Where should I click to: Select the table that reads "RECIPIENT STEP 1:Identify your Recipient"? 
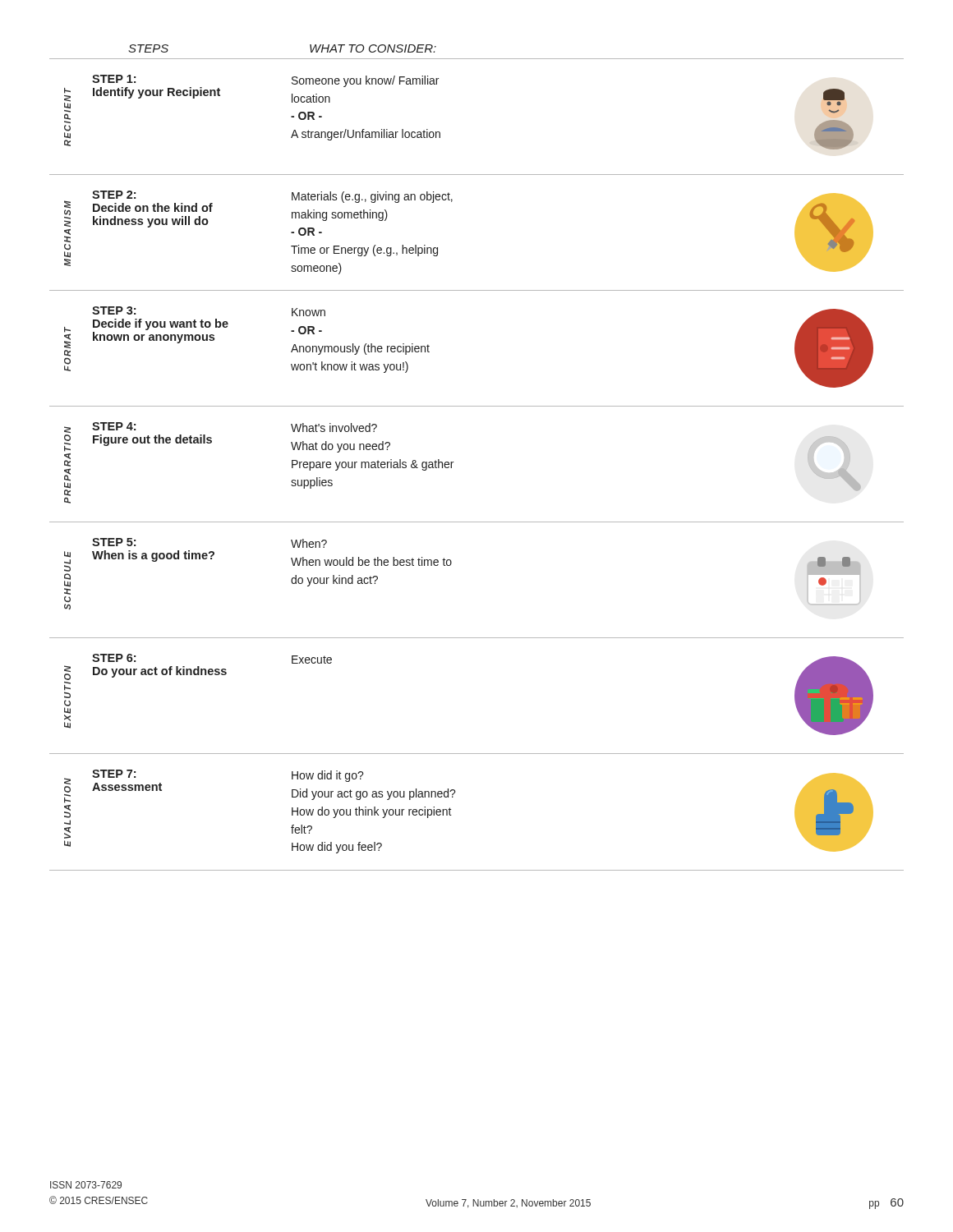[476, 464]
